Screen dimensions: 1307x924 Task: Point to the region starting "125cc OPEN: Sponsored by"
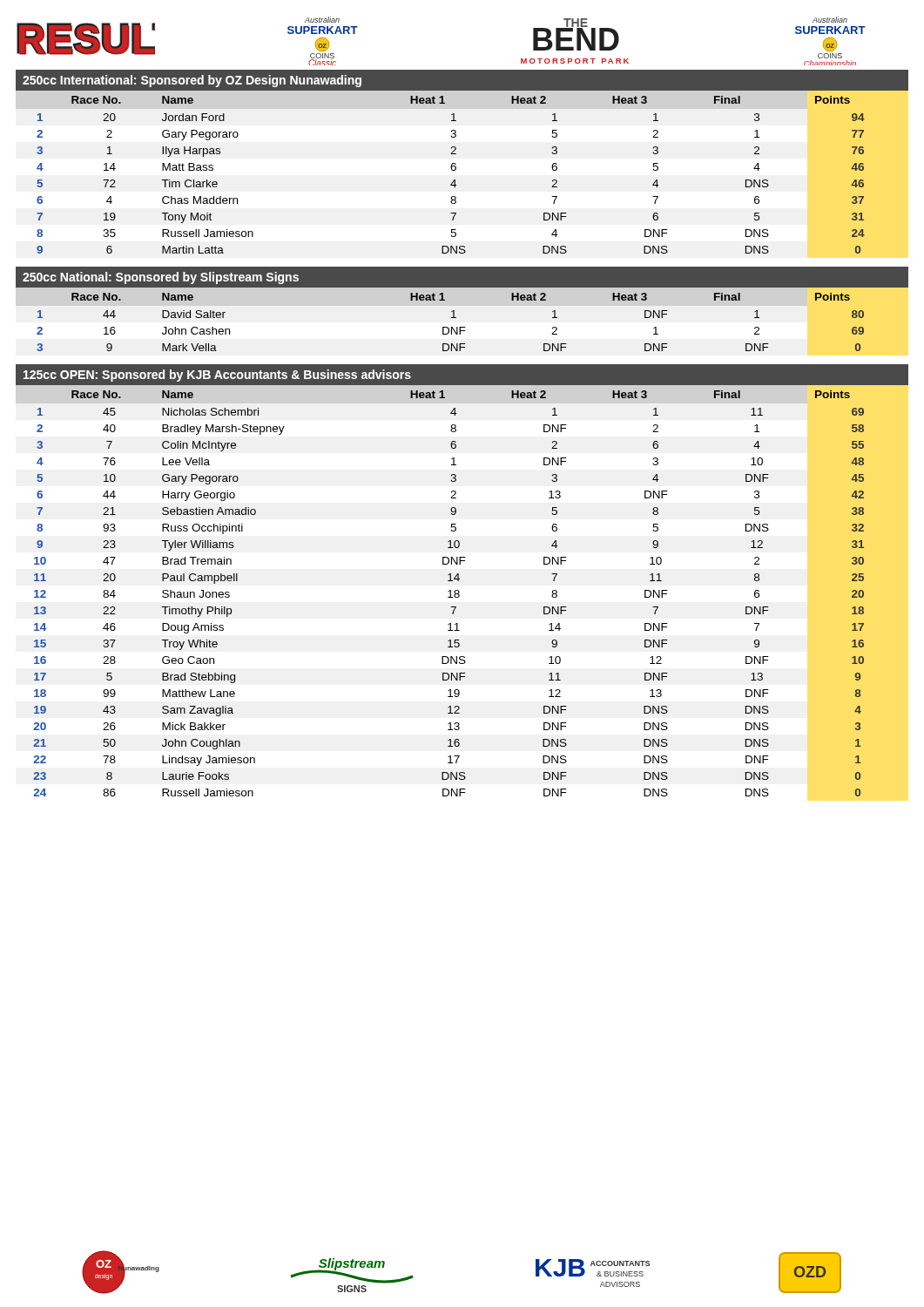coord(217,375)
